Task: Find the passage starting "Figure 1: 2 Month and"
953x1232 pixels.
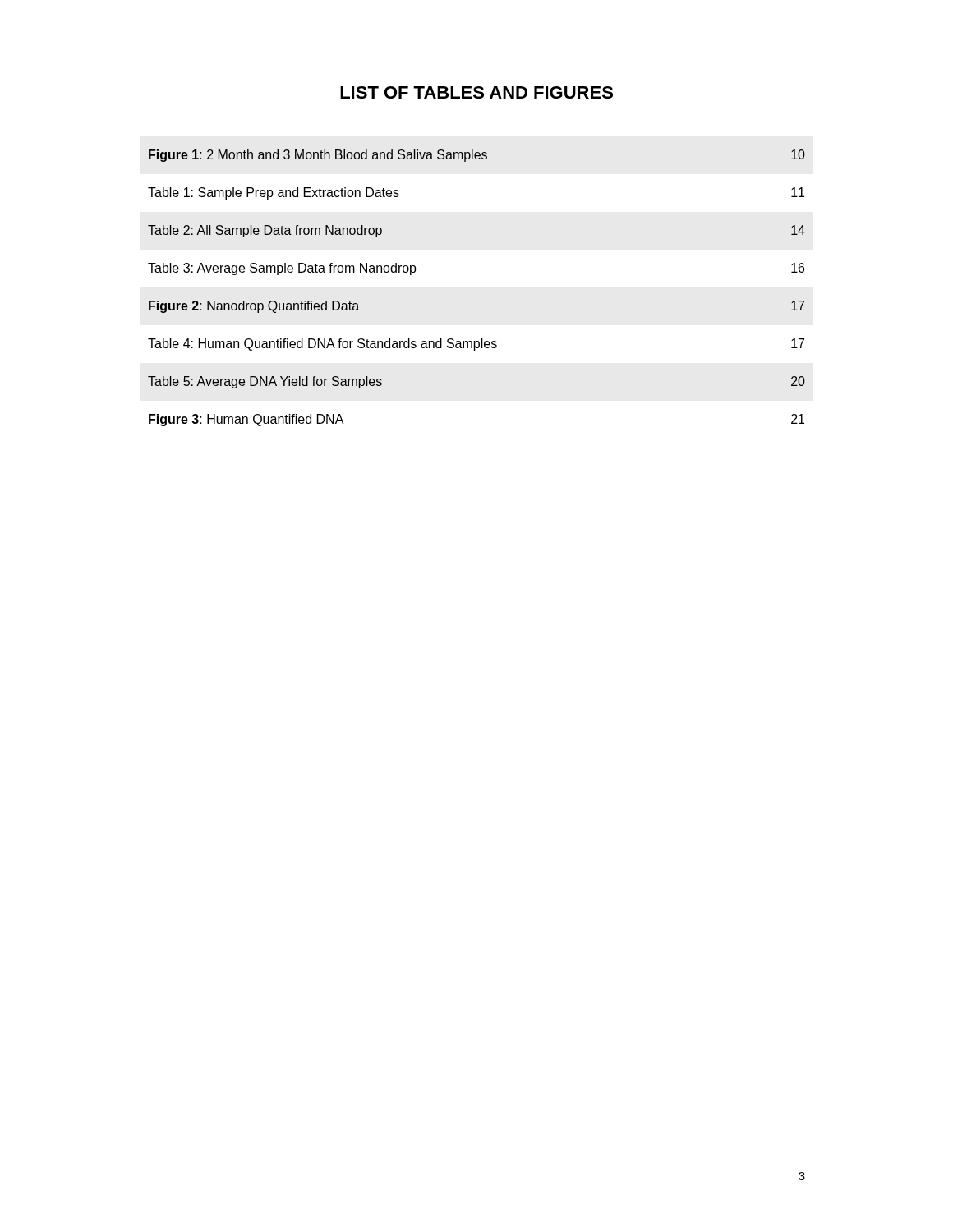Action: pos(476,155)
